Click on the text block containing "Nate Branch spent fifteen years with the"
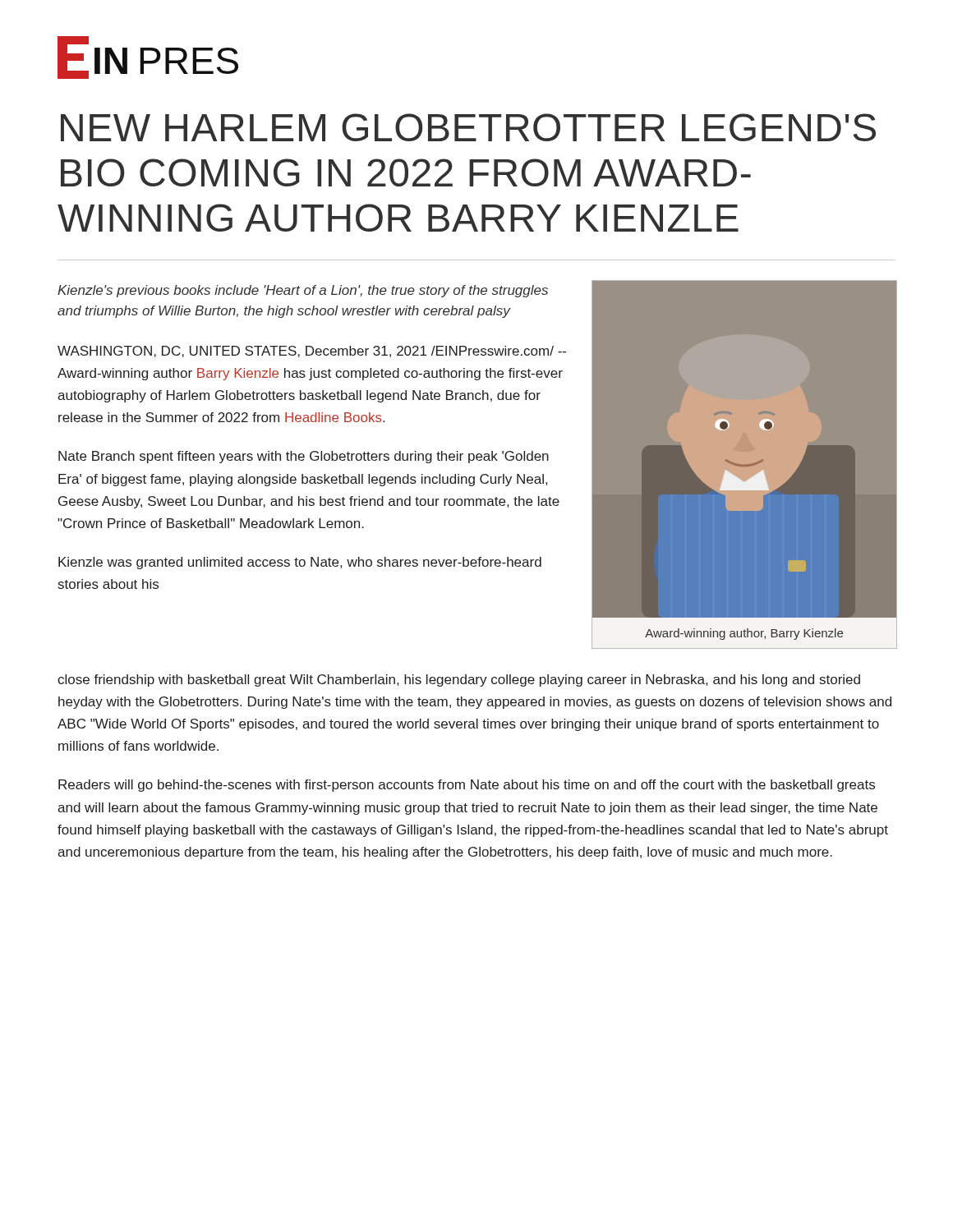This screenshot has width=953, height=1232. pyautogui.click(x=312, y=490)
